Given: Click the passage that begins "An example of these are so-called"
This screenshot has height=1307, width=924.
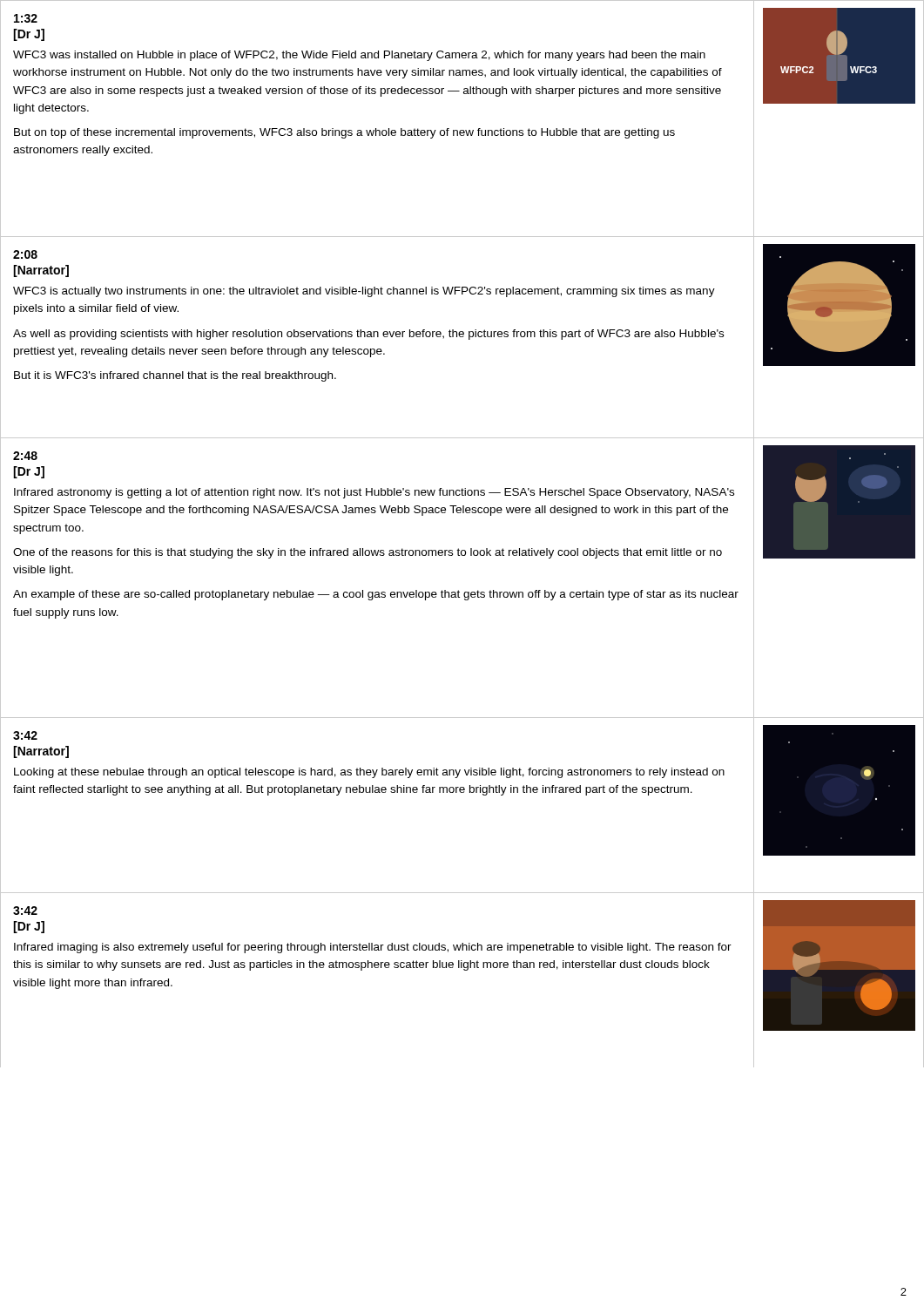Looking at the screenshot, I should (x=376, y=603).
